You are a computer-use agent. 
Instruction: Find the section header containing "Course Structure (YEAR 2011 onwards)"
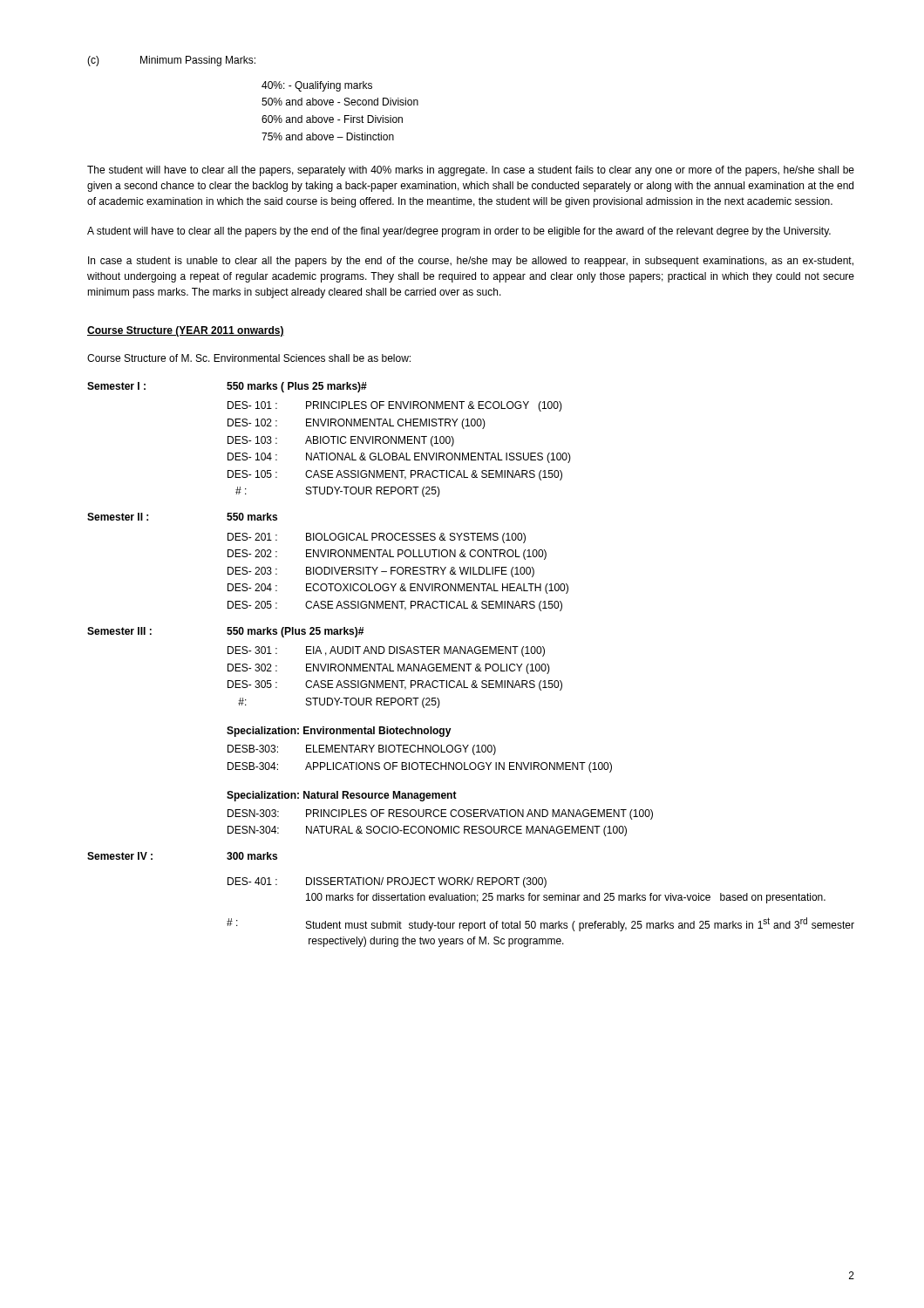pos(185,330)
